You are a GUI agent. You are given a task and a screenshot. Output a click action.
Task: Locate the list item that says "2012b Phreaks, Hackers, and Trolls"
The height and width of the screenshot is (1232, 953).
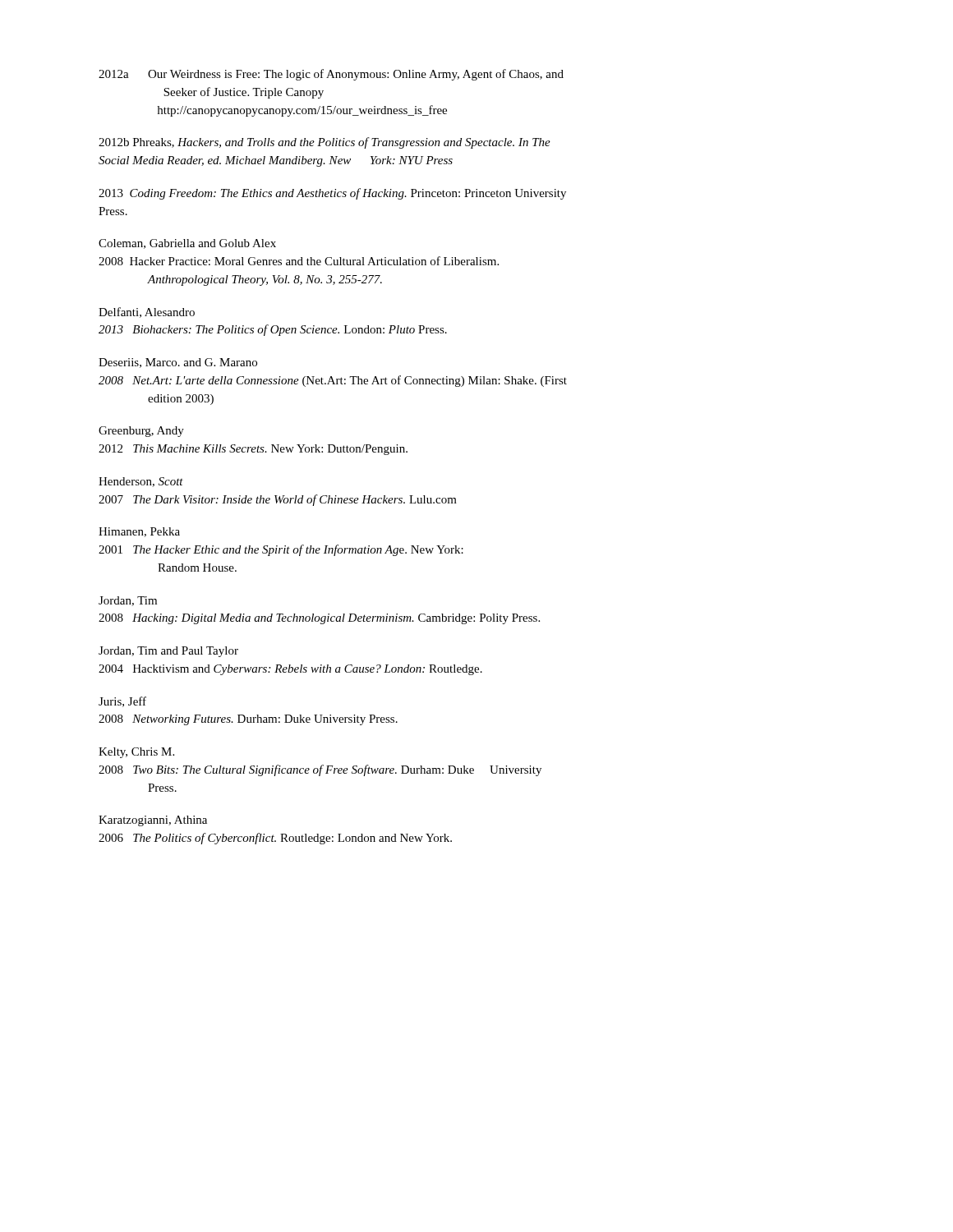coord(476,152)
